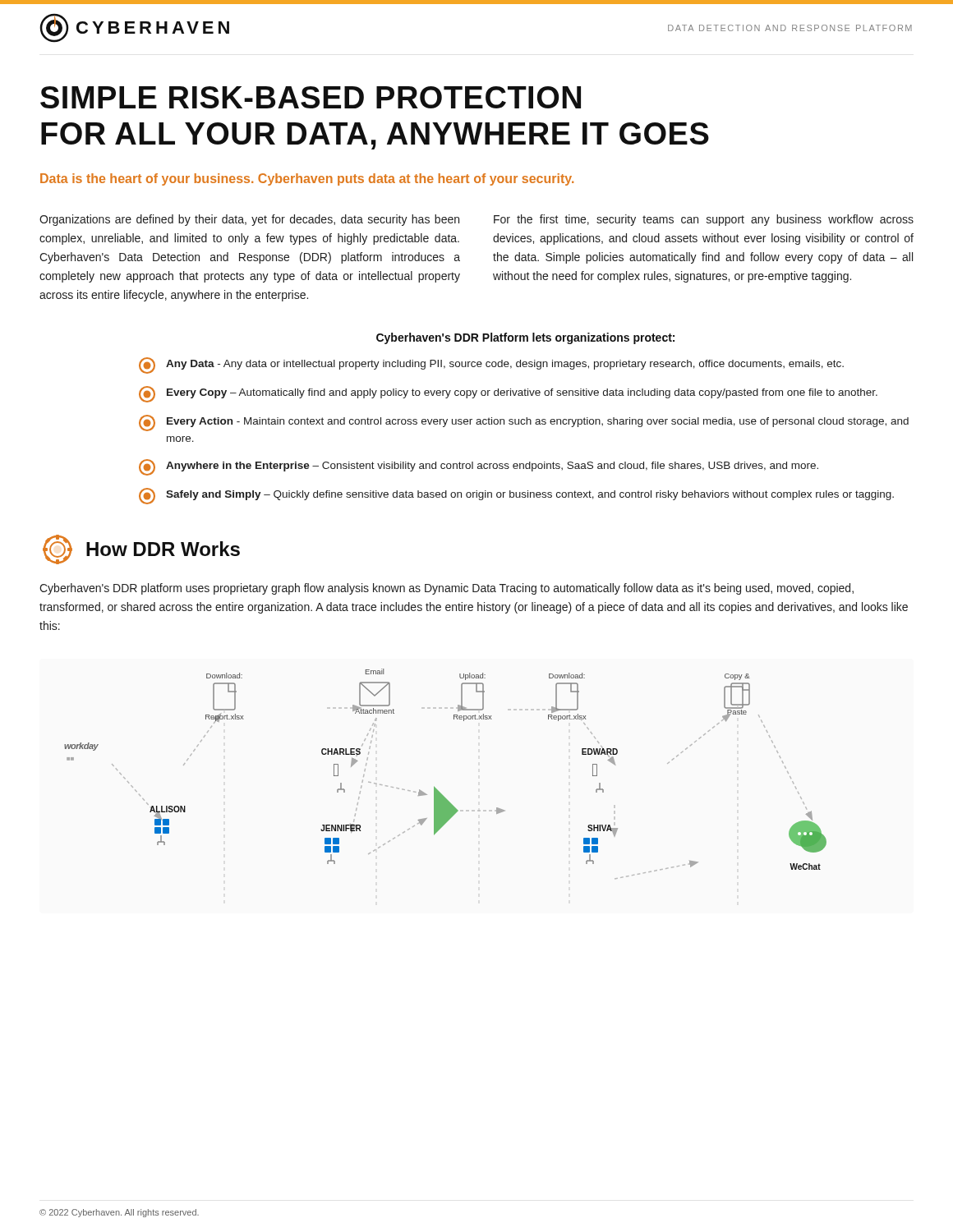Find the text block that says "Data is the heart of"

(307, 179)
